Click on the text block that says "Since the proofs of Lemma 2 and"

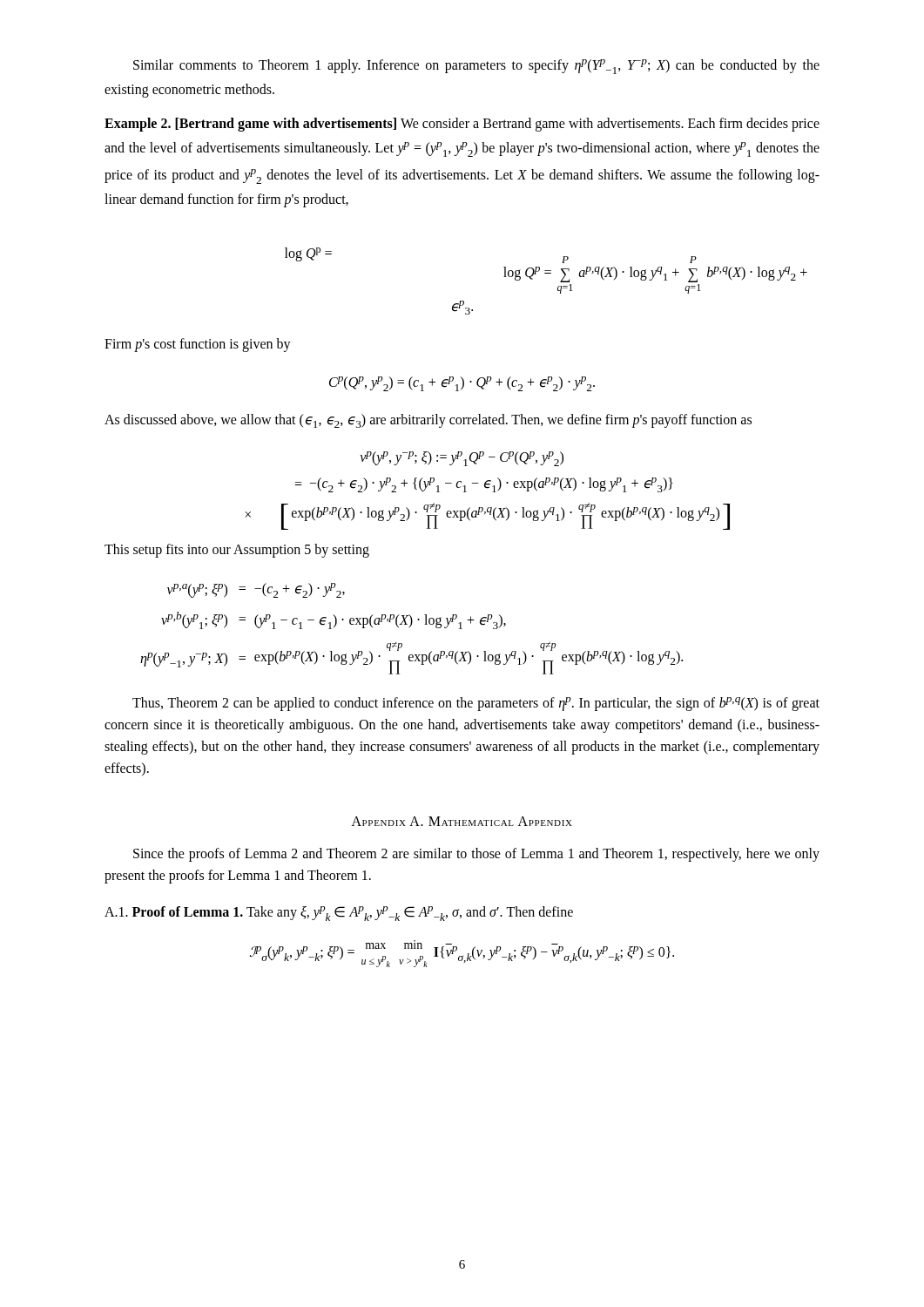tap(462, 865)
